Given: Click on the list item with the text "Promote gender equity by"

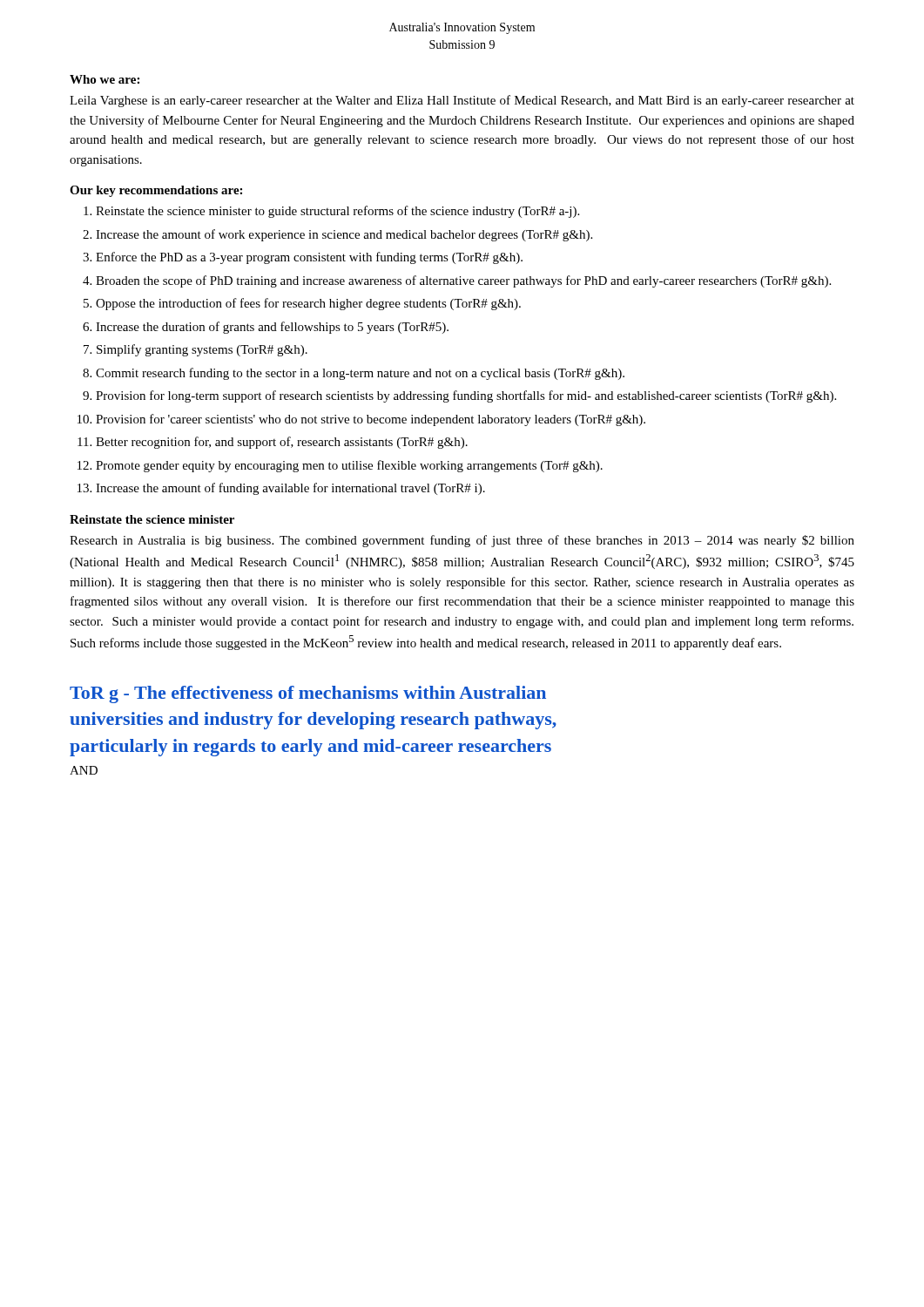Looking at the screenshot, I should click(x=349, y=465).
